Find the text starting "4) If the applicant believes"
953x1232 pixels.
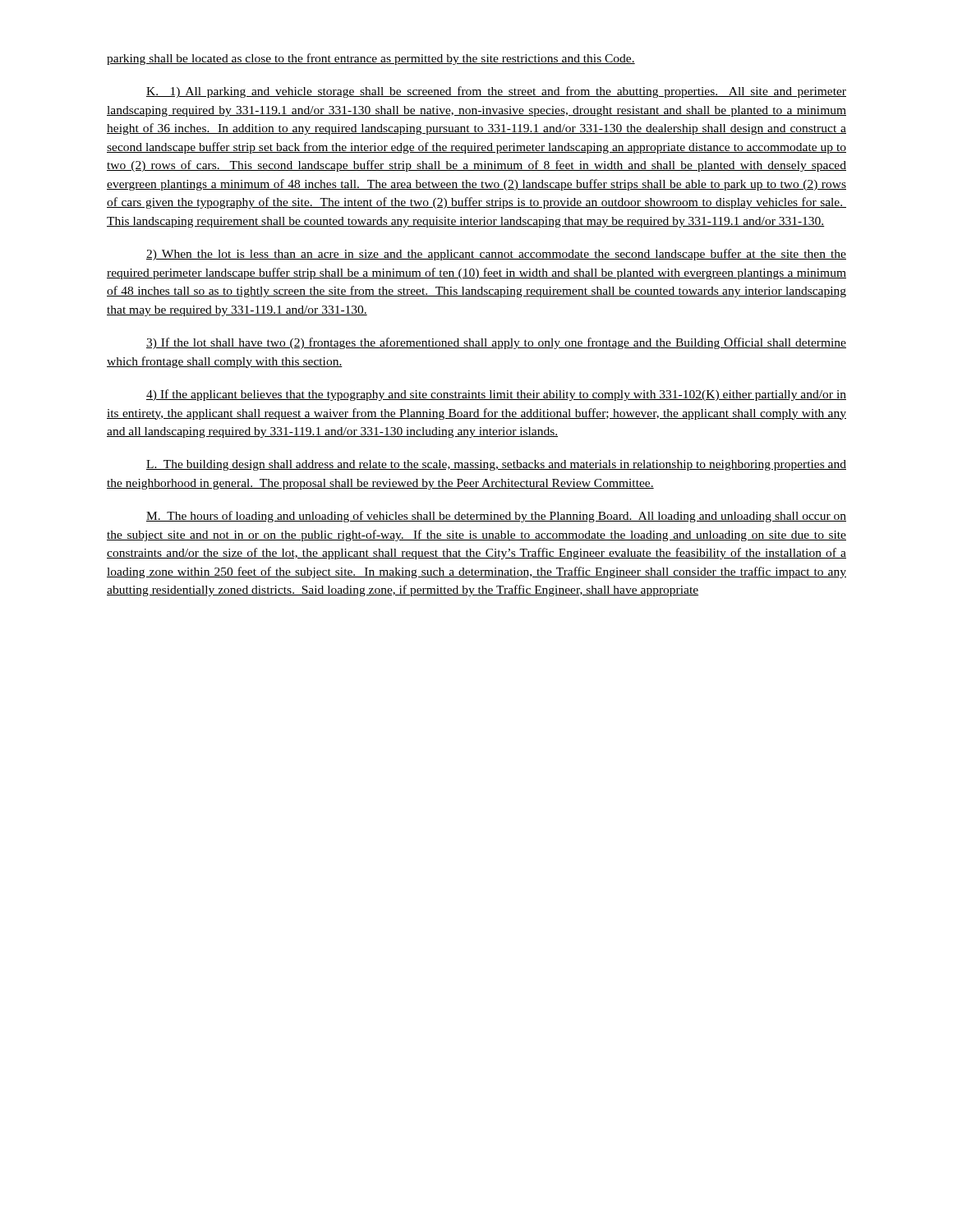pos(476,412)
